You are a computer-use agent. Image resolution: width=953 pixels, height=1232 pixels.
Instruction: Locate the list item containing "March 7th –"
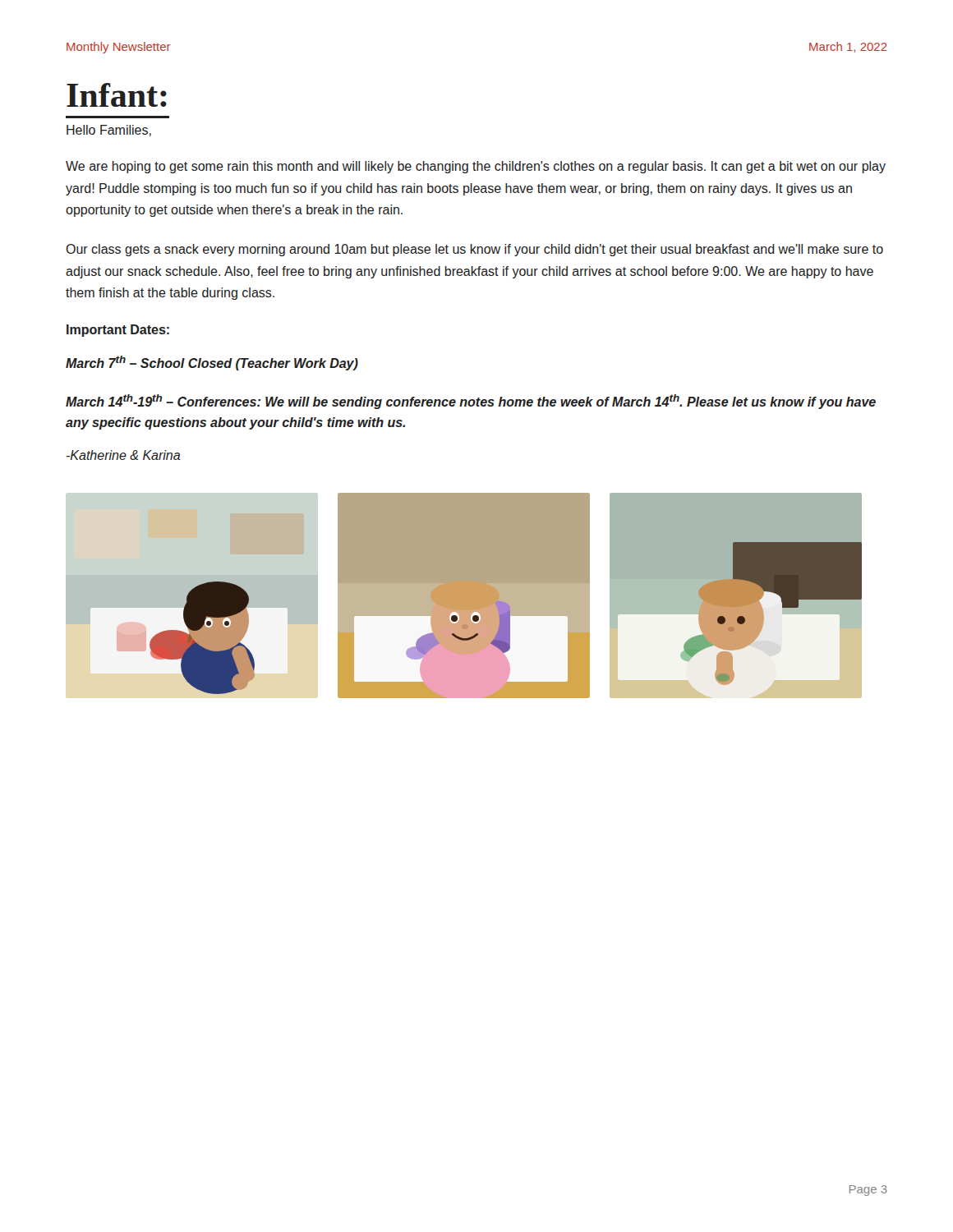(x=212, y=362)
